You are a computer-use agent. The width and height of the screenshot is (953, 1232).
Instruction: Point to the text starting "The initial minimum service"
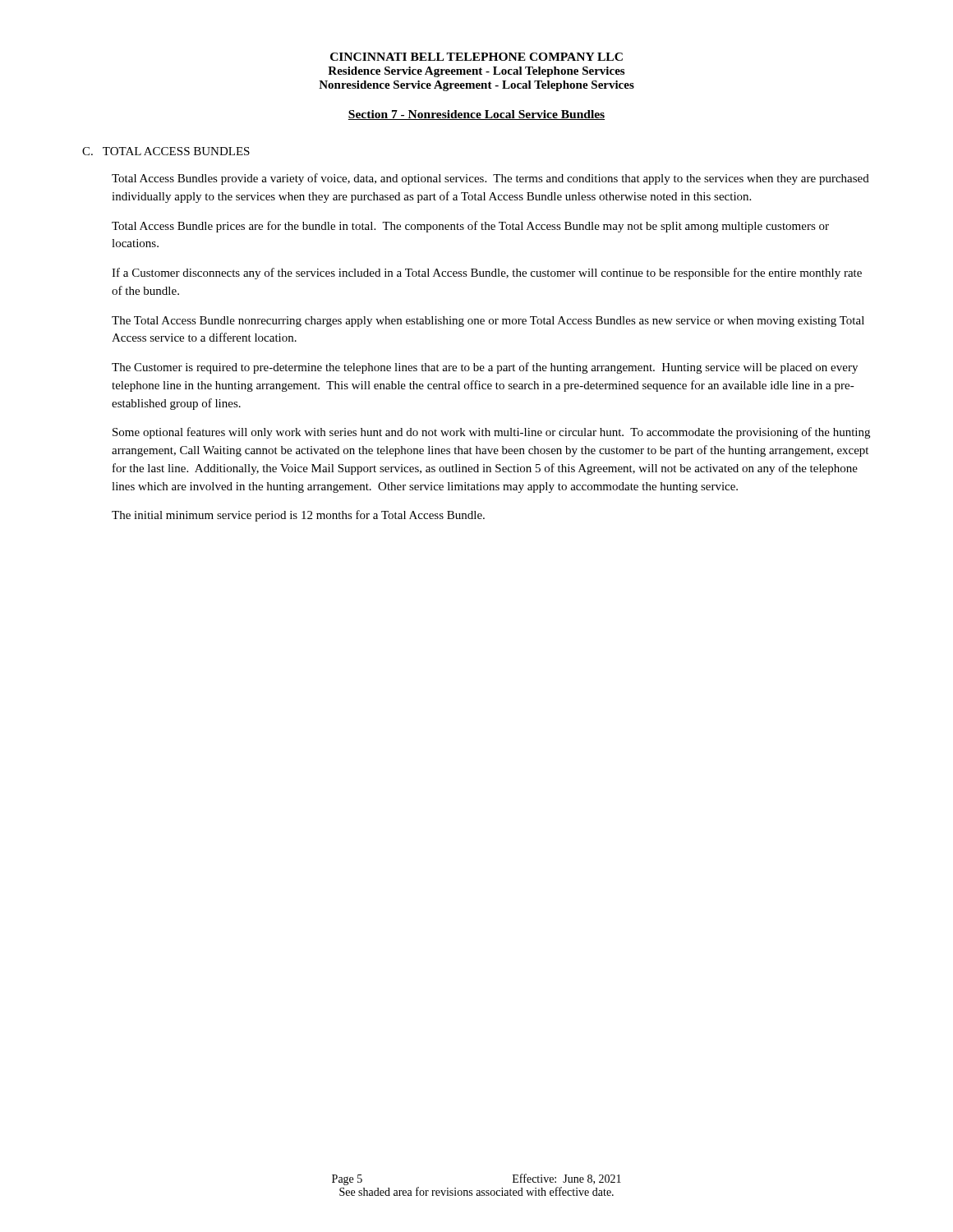pos(299,515)
